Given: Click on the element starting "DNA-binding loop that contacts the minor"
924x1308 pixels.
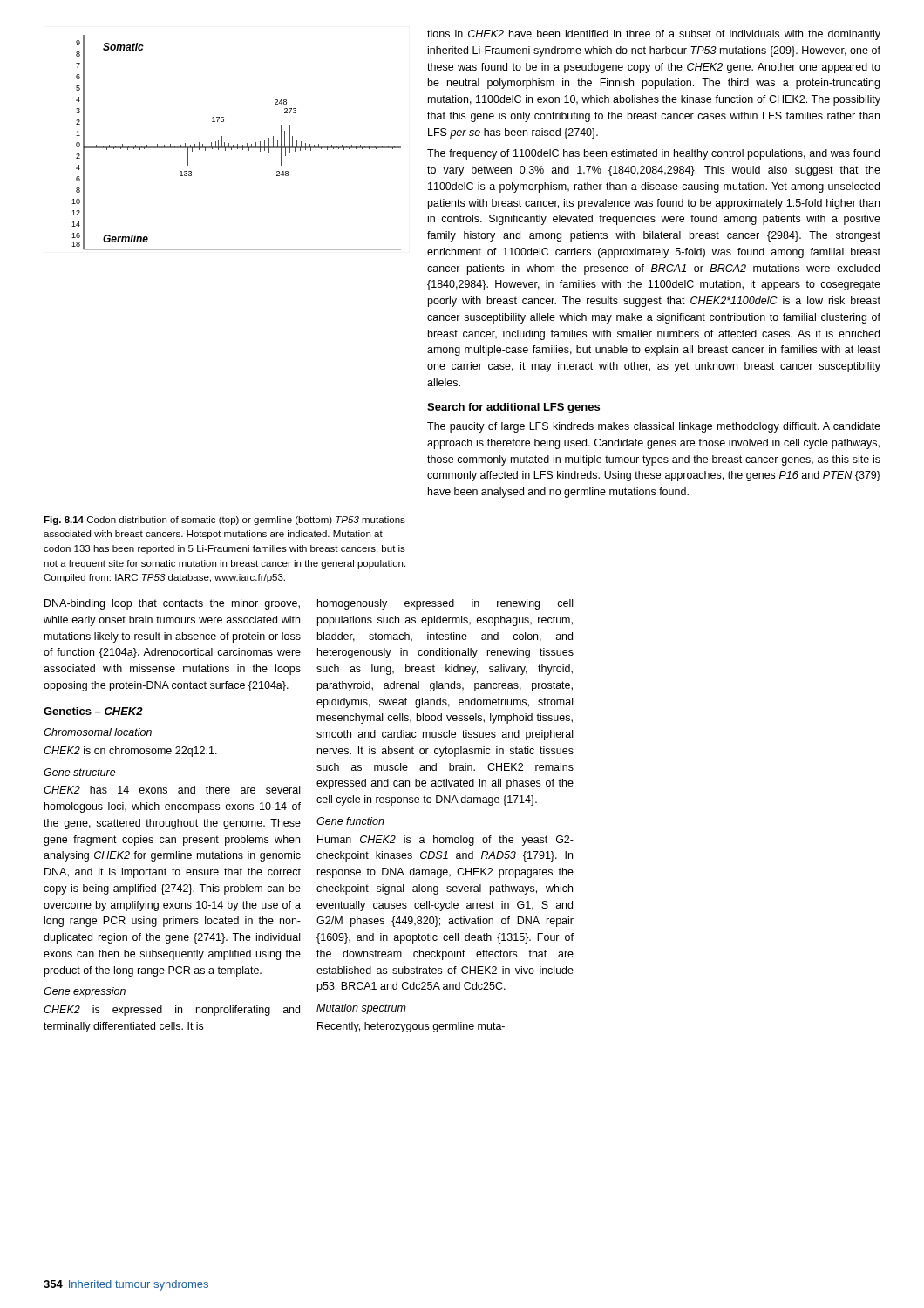Looking at the screenshot, I should click(x=172, y=645).
